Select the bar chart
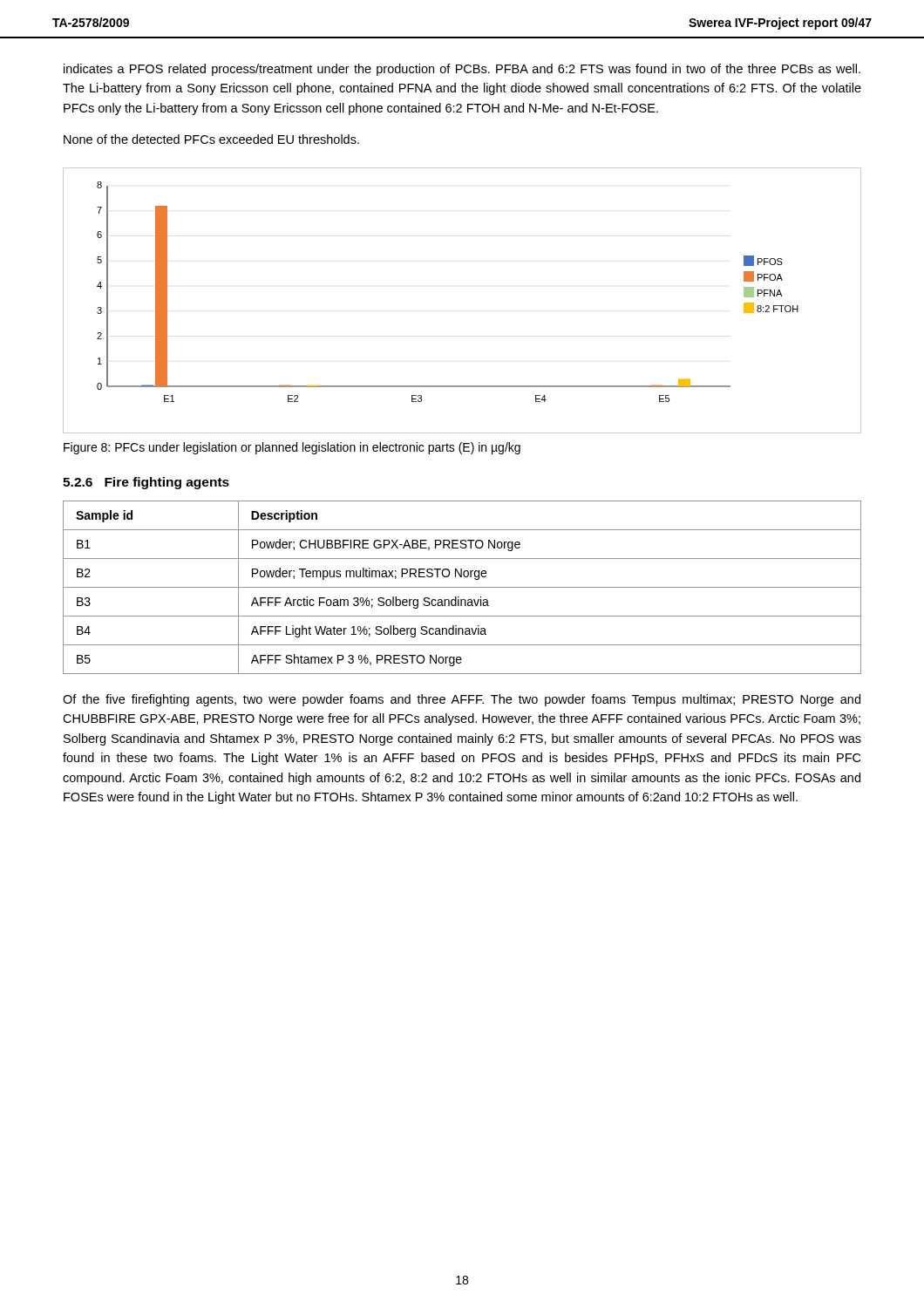Screen dimensions: 1308x924 (x=462, y=300)
